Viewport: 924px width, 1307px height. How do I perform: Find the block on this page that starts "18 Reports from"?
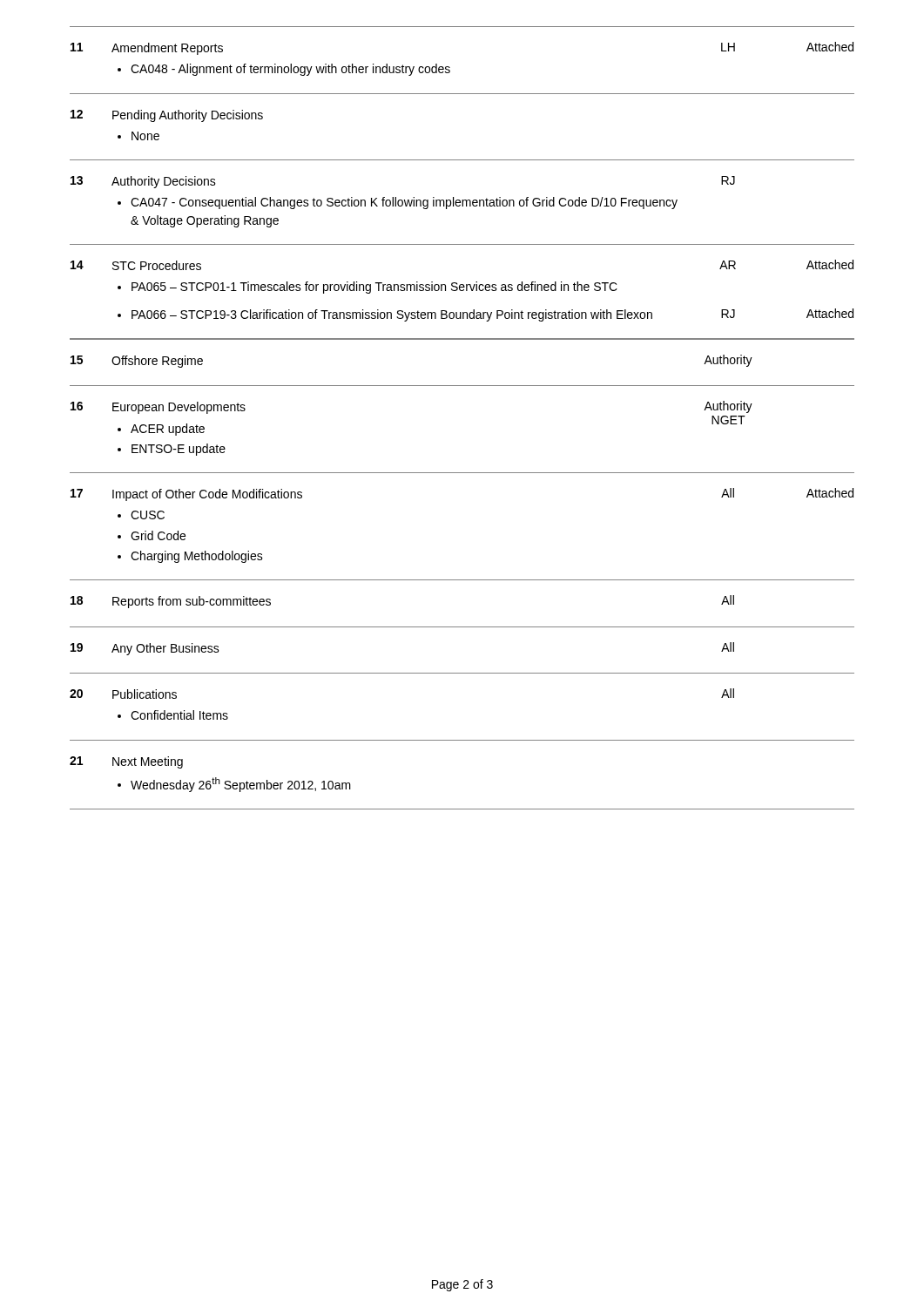pyautogui.click(x=192, y=602)
